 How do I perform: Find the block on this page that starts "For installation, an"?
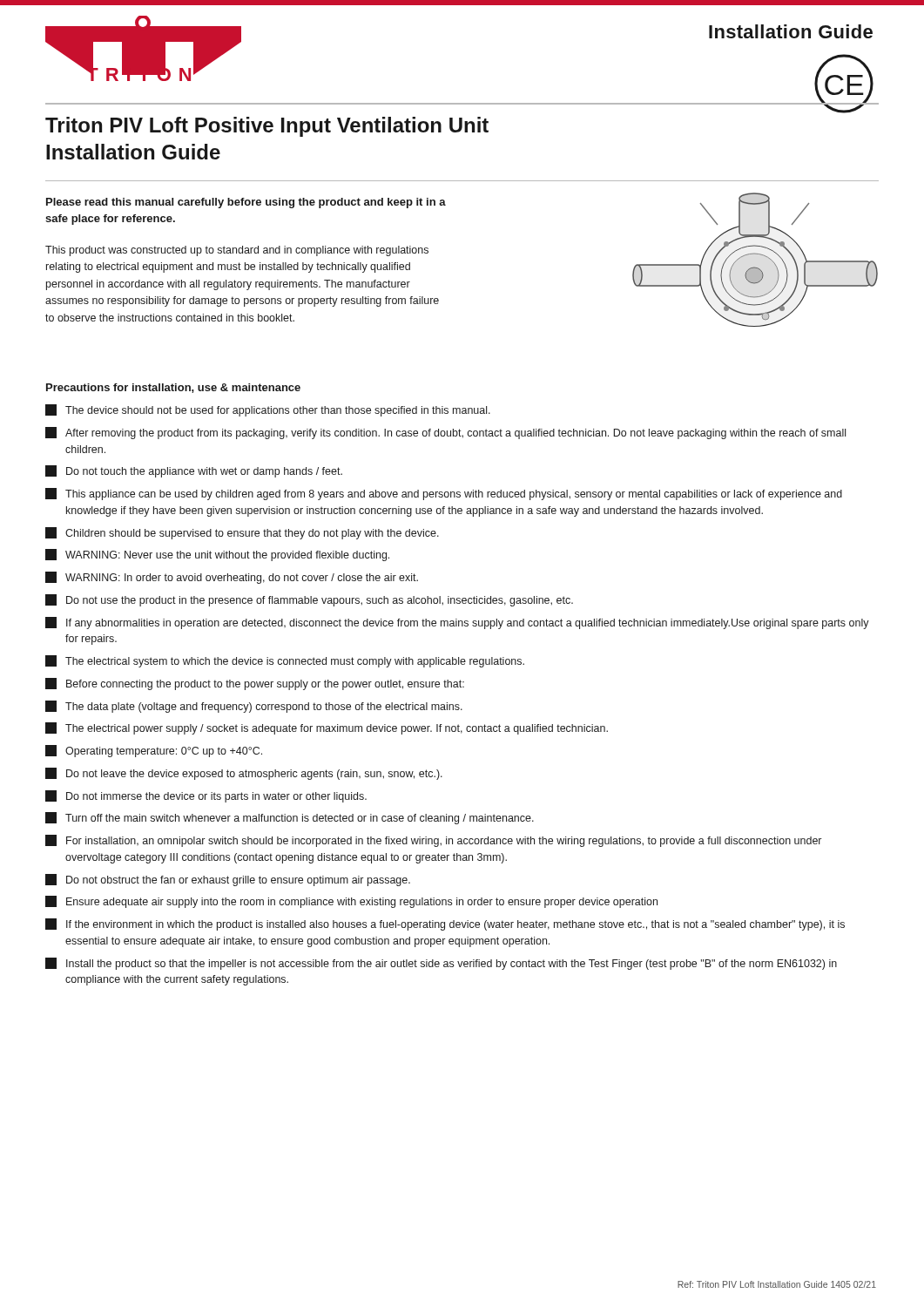tap(462, 849)
